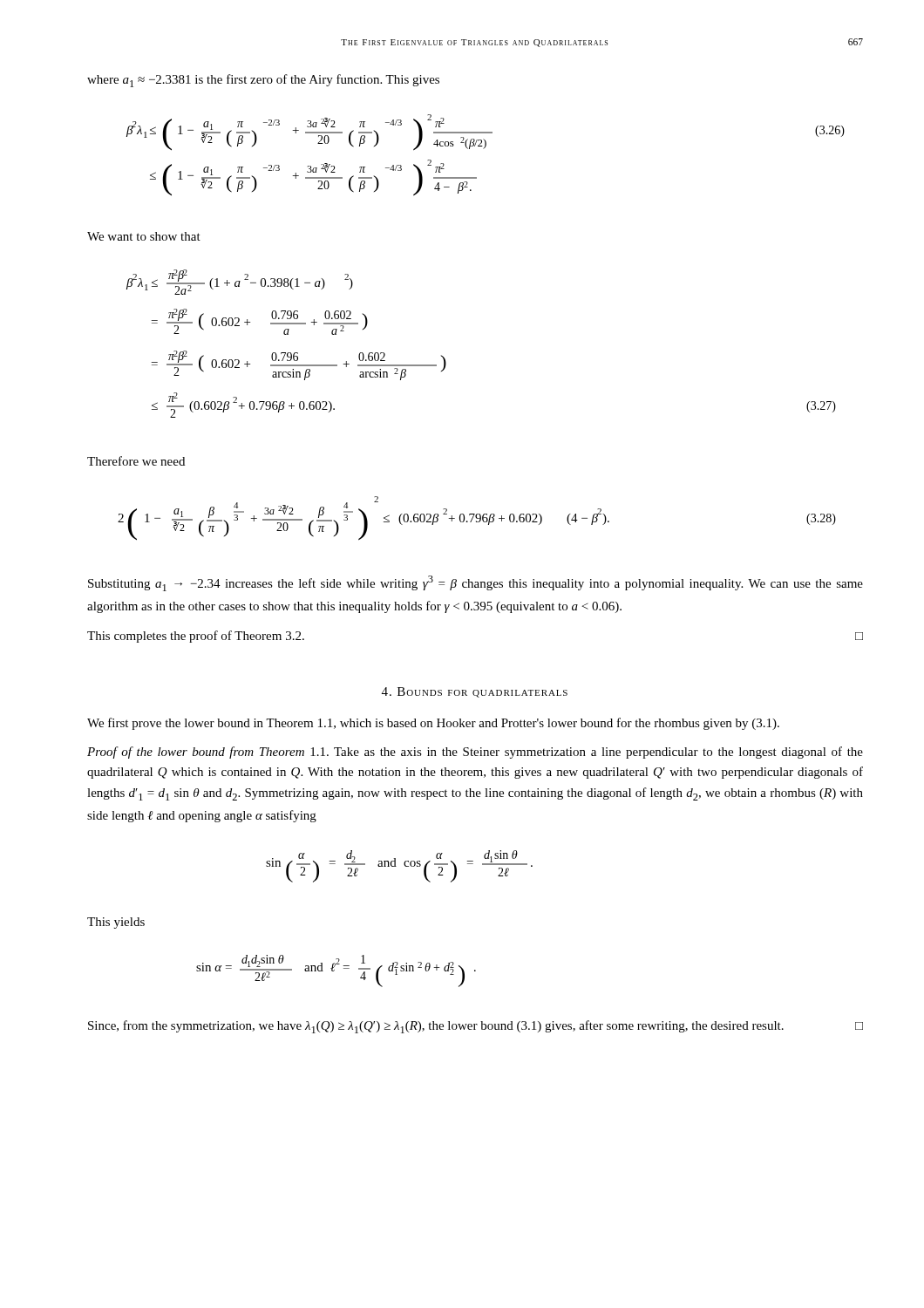Screen dimensions: 1308x924
Task: Where is the passage that starts "Since, from the"?
Action: pyautogui.click(x=475, y=1026)
